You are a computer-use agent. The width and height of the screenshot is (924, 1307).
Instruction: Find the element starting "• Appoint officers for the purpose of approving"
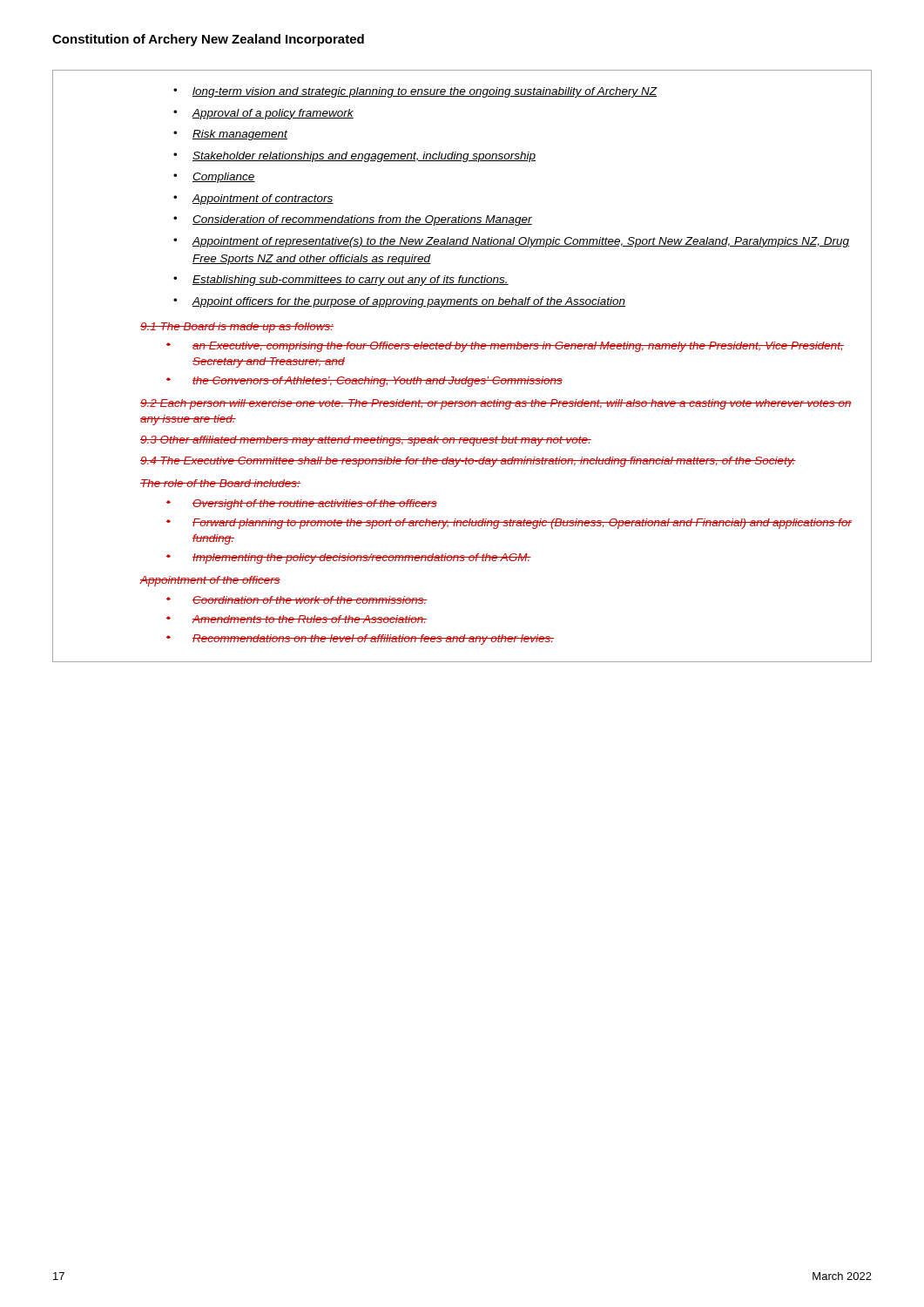click(x=399, y=300)
